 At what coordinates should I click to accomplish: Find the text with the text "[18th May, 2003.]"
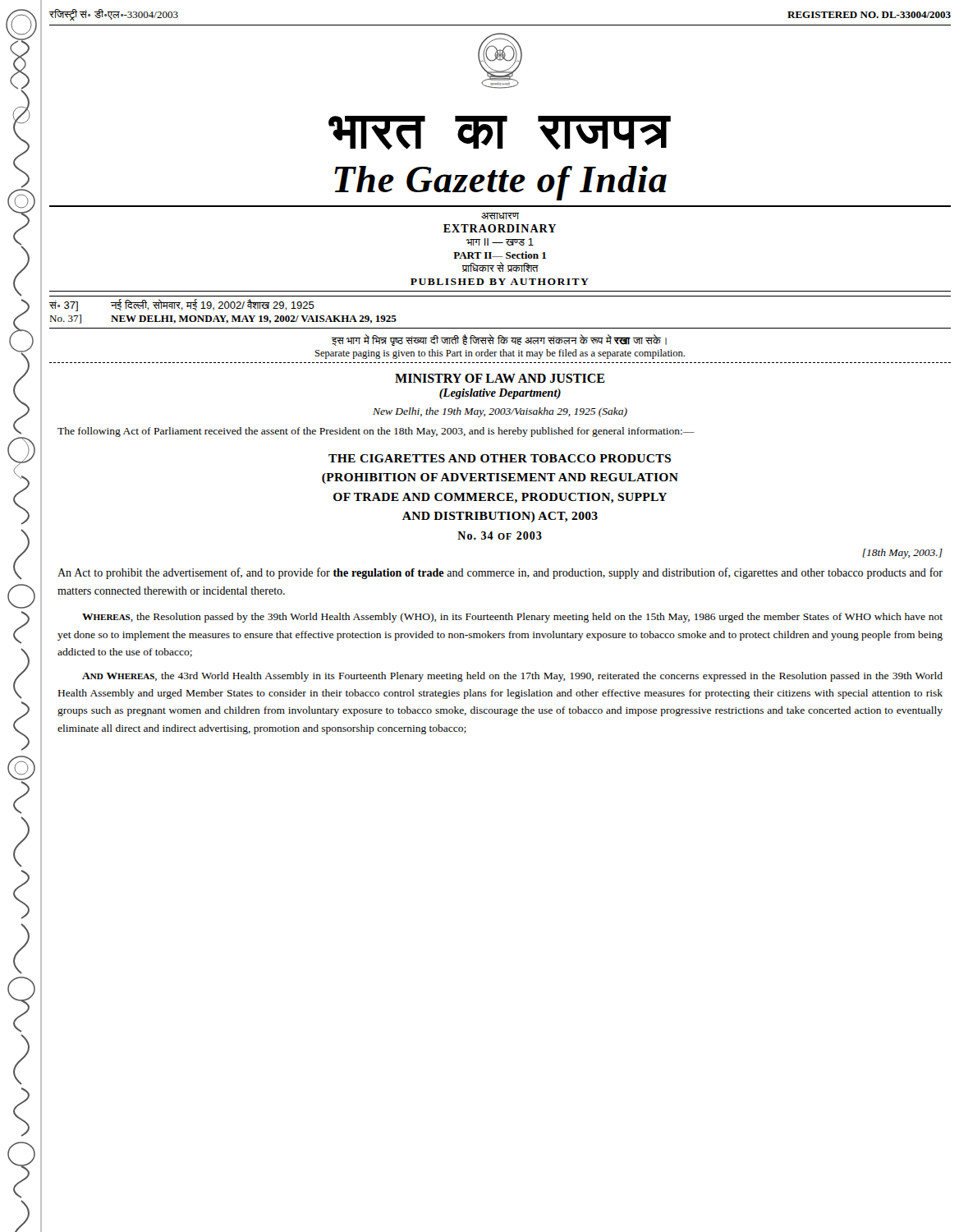coord(902,552)
